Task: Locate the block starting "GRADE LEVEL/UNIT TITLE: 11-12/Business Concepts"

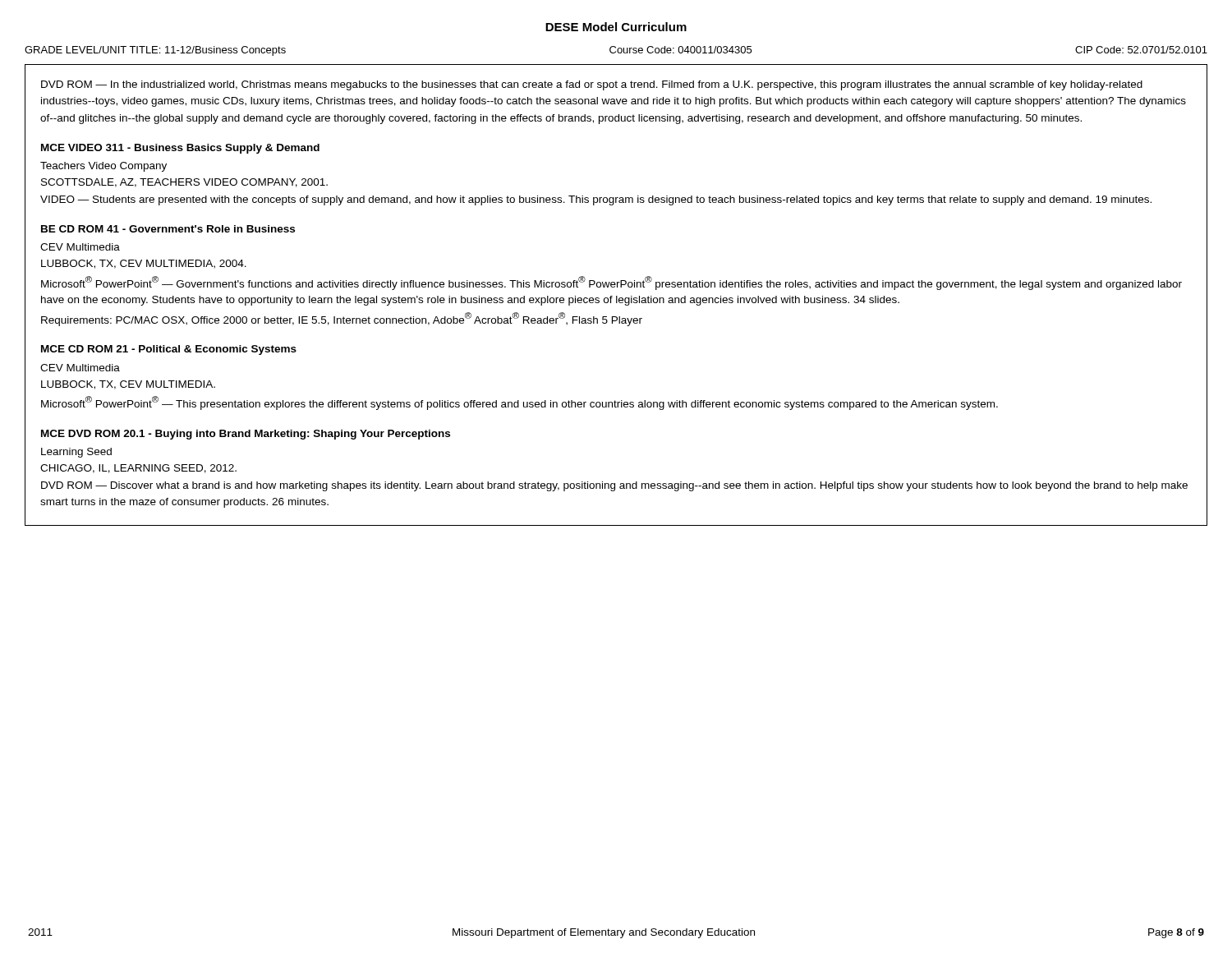Action: (x=616, y=50)
